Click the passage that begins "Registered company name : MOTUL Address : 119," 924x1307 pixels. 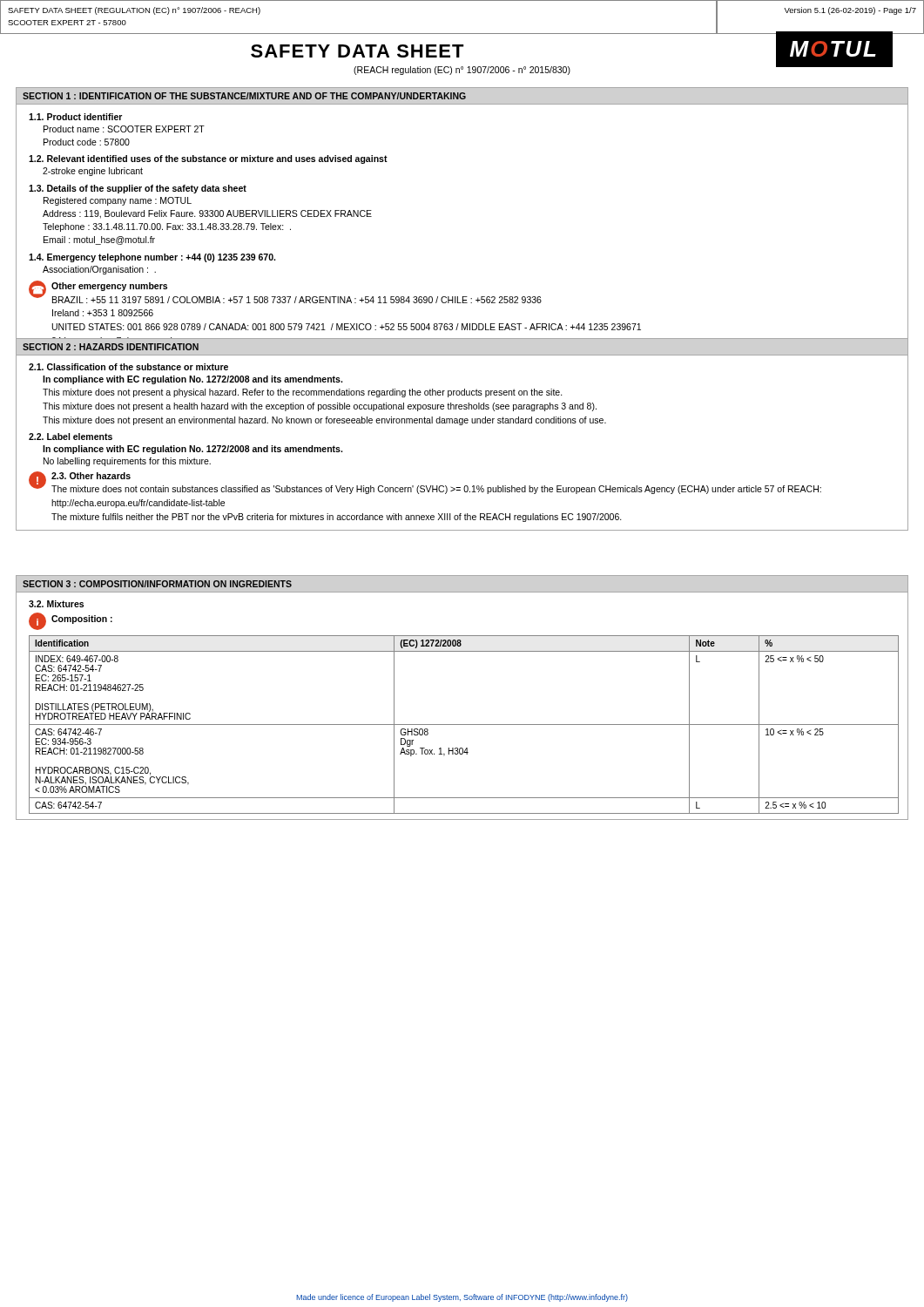pos(207,220)
